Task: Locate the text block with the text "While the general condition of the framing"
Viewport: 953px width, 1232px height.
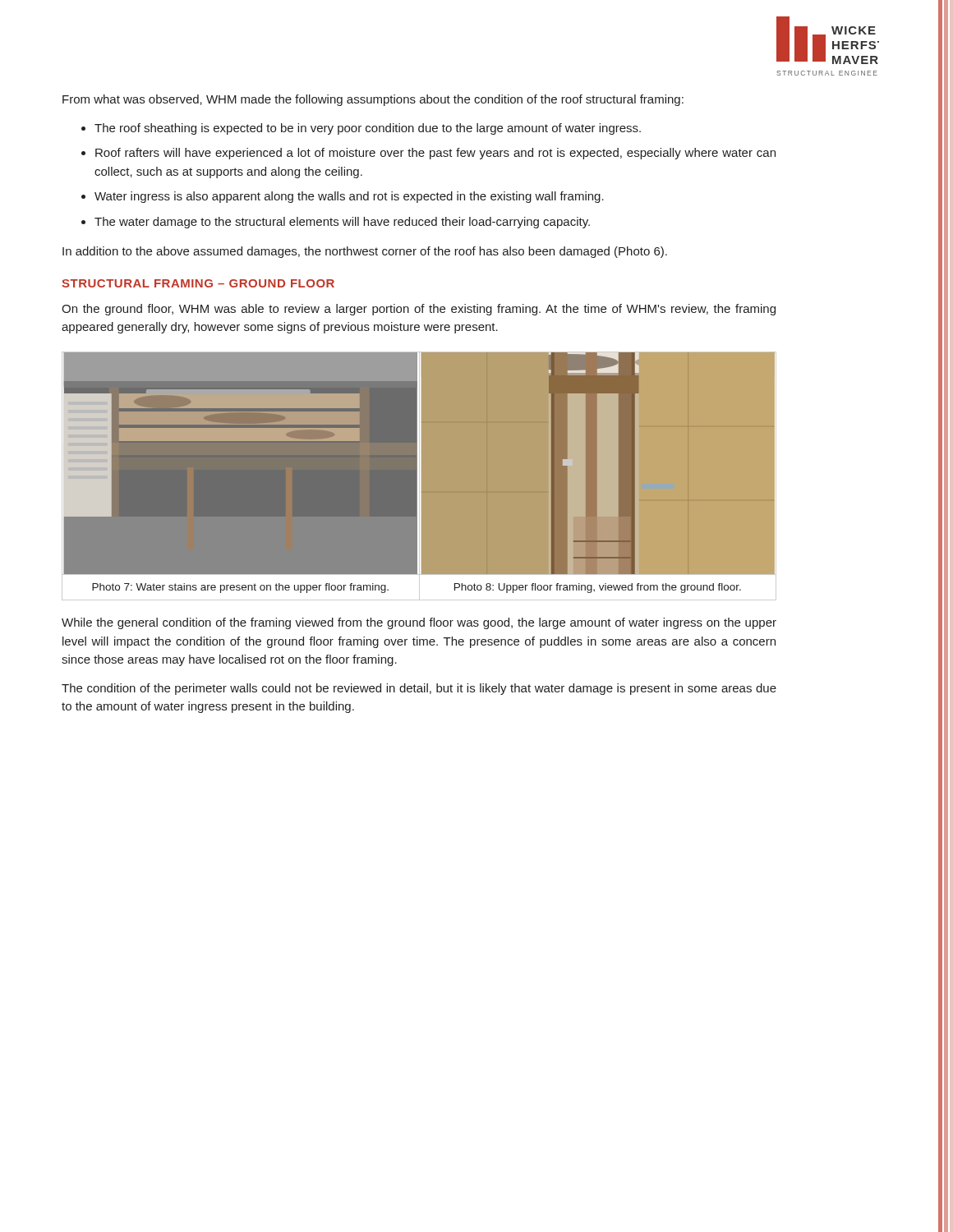Action: 419,642
